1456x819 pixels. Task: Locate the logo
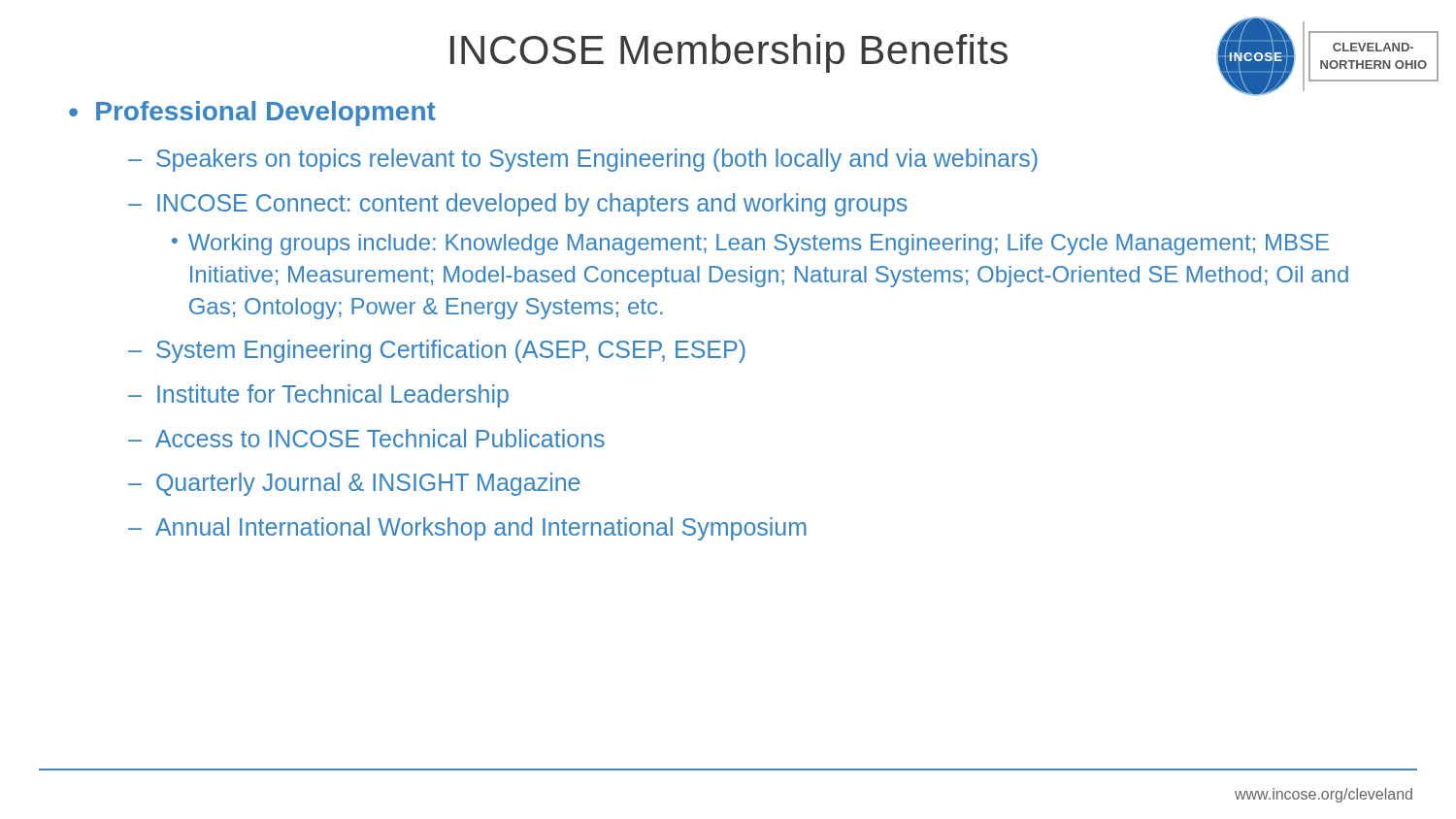pos(1326,56)
